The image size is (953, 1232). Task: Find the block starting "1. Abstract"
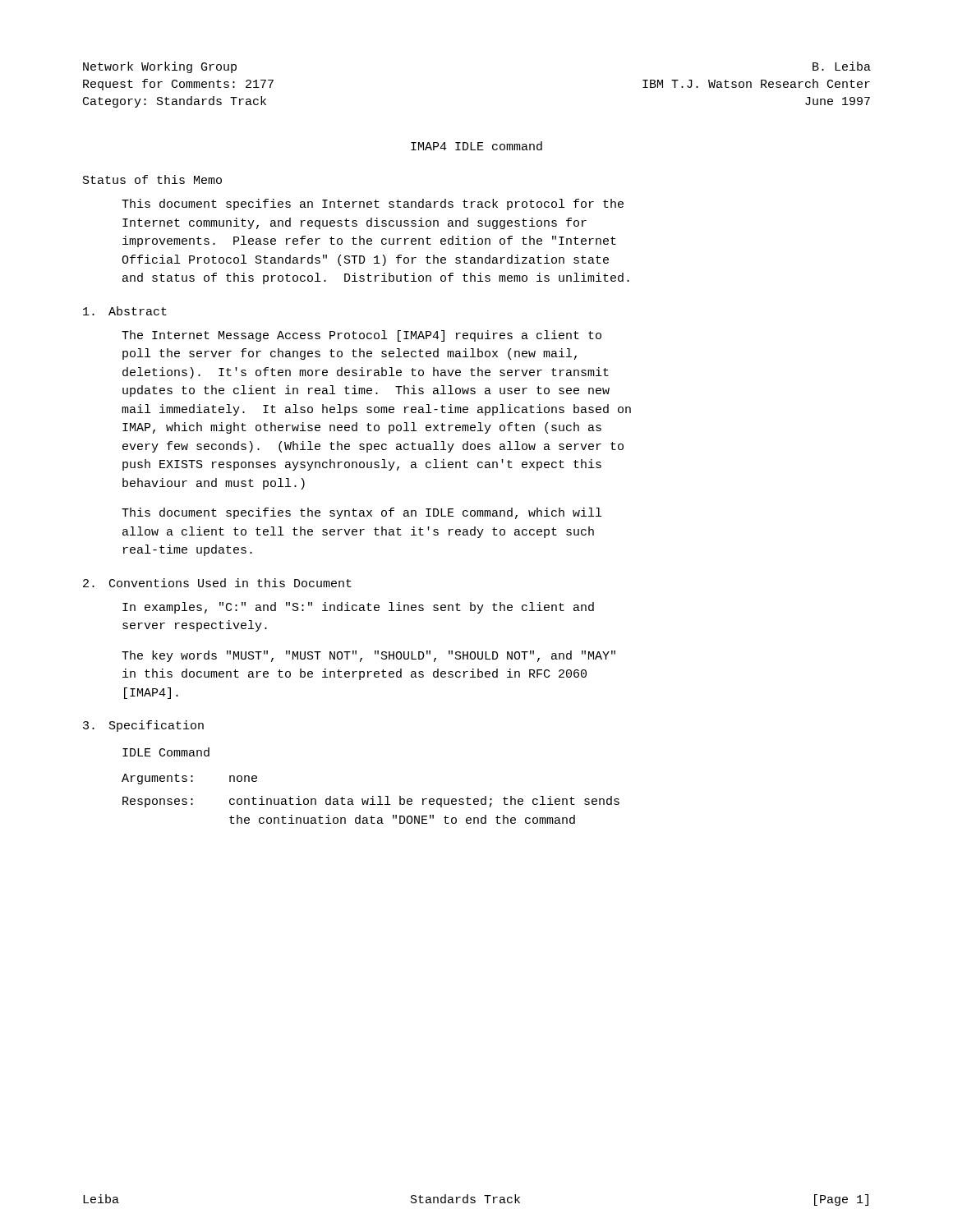(x=125, y=312)
